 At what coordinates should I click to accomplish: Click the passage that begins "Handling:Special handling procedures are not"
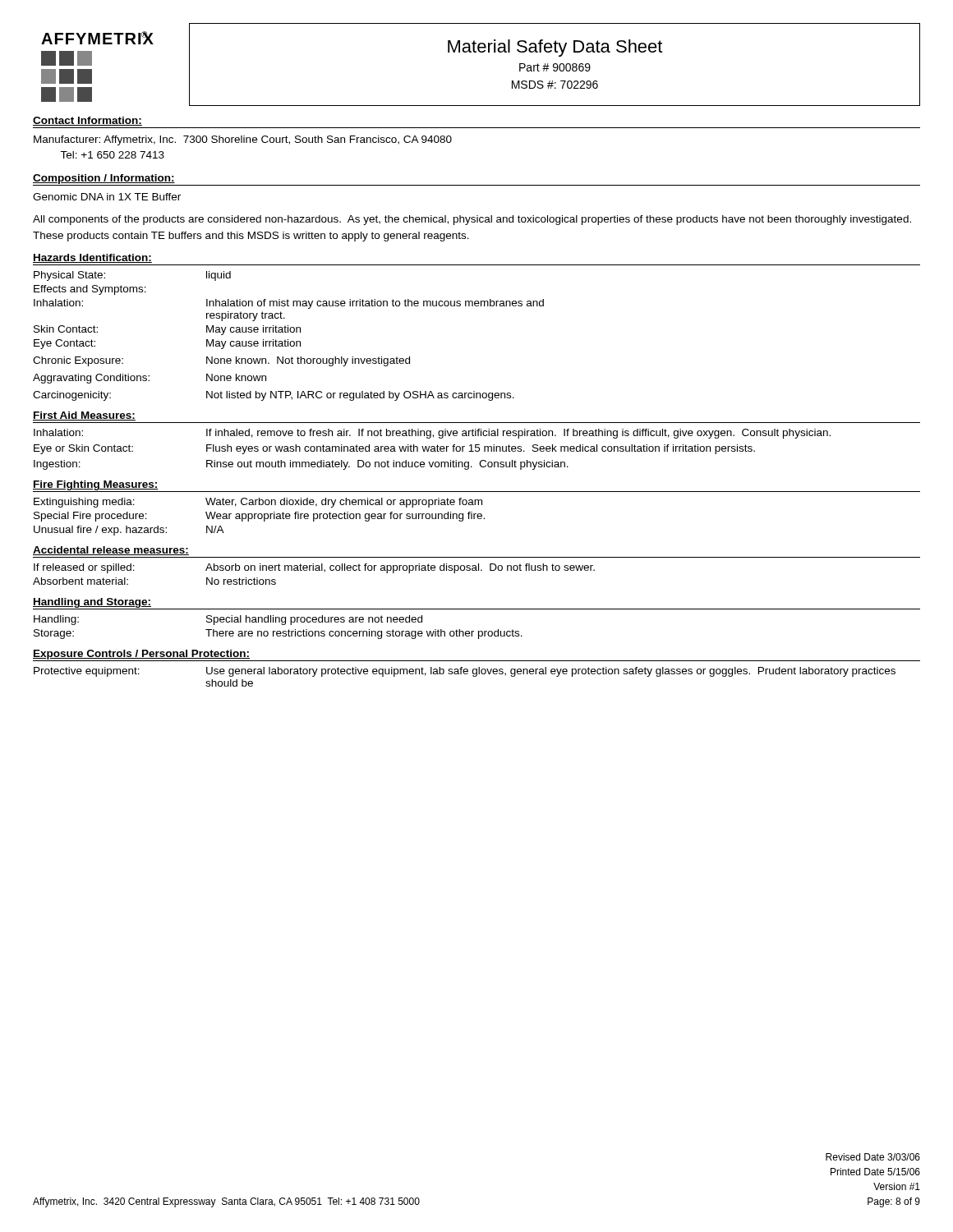click(x=476, y=626)
